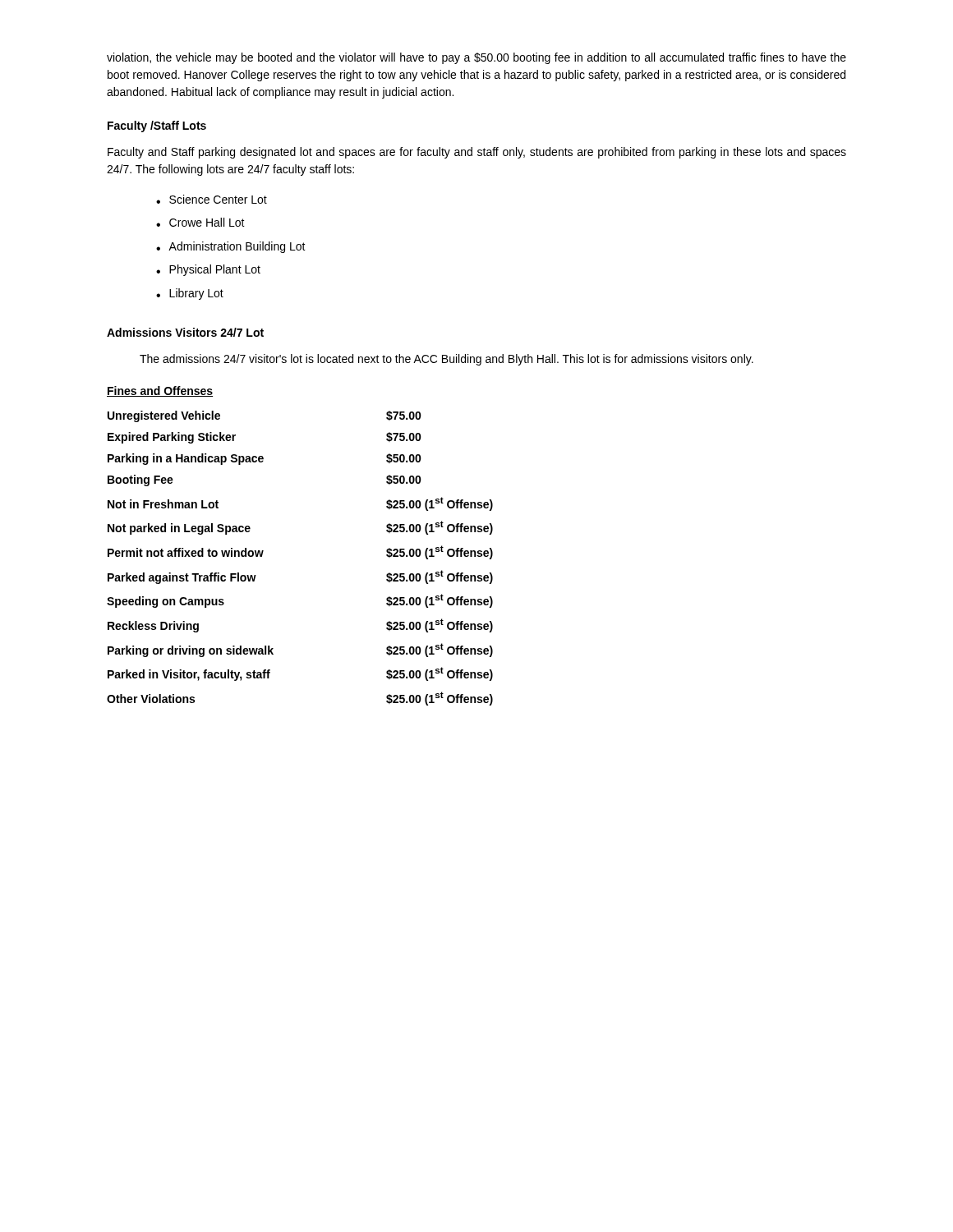The width and height of the screenshot is (953, 1232).
Task: Locate the section header with the text "Admissions Visitors 24/7 Lot"
Action: [185, 333]
